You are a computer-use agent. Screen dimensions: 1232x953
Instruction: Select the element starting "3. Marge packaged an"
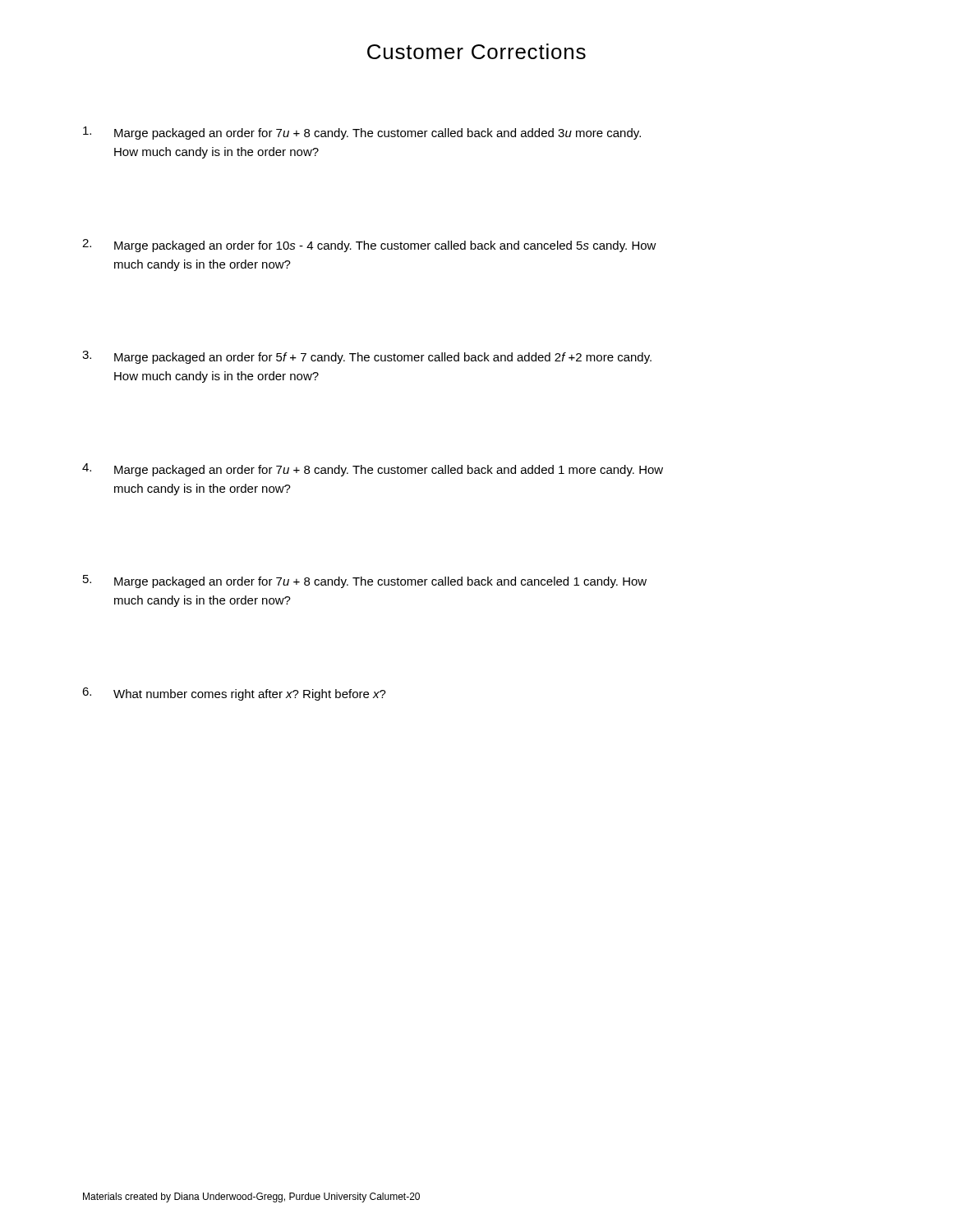coord(367,367)
